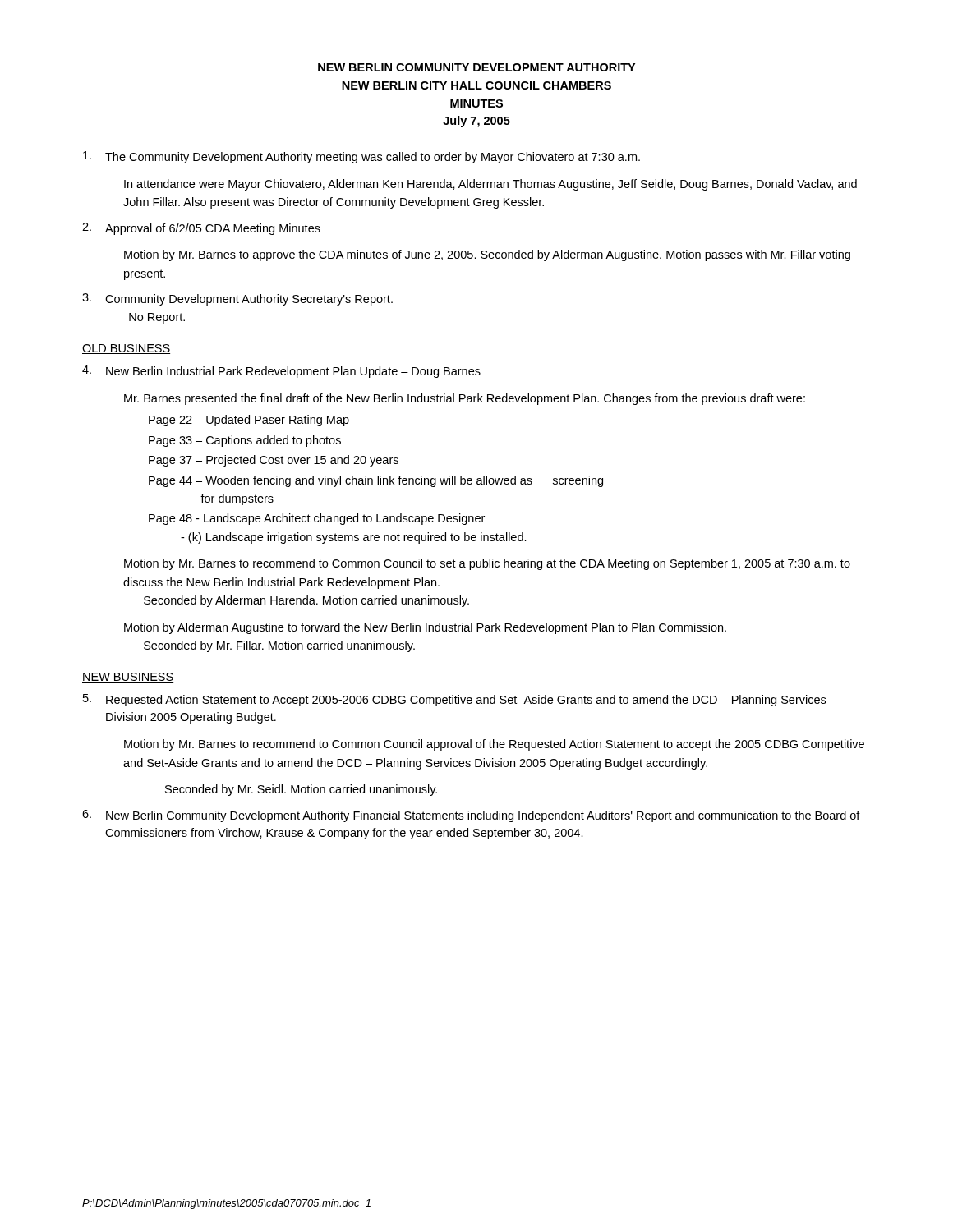
Task: Find the text block that says "Mr. Barnes presented the final draft of the"
Action: click(x=465, y=398)
